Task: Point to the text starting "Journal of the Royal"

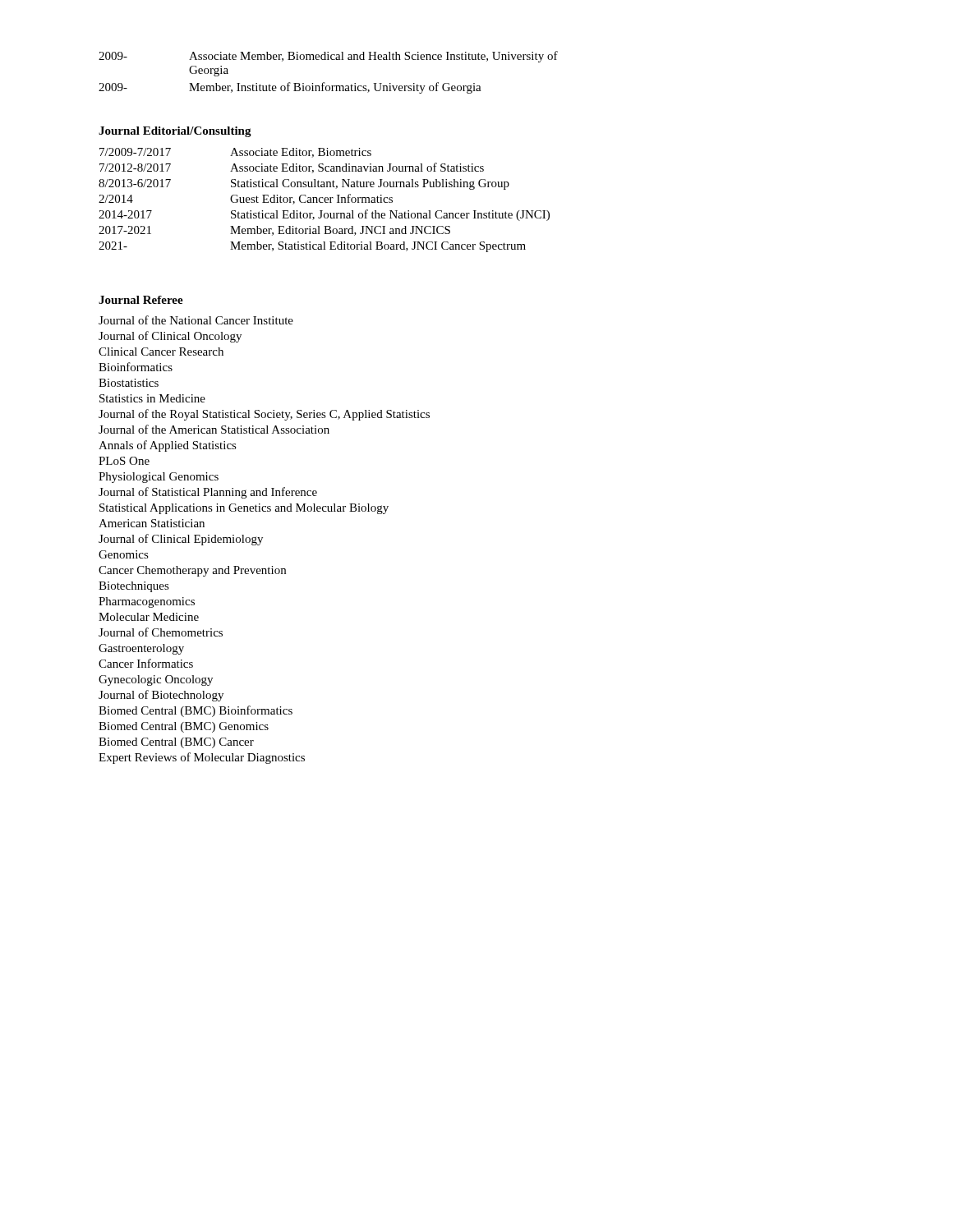Action: (264, 414)
